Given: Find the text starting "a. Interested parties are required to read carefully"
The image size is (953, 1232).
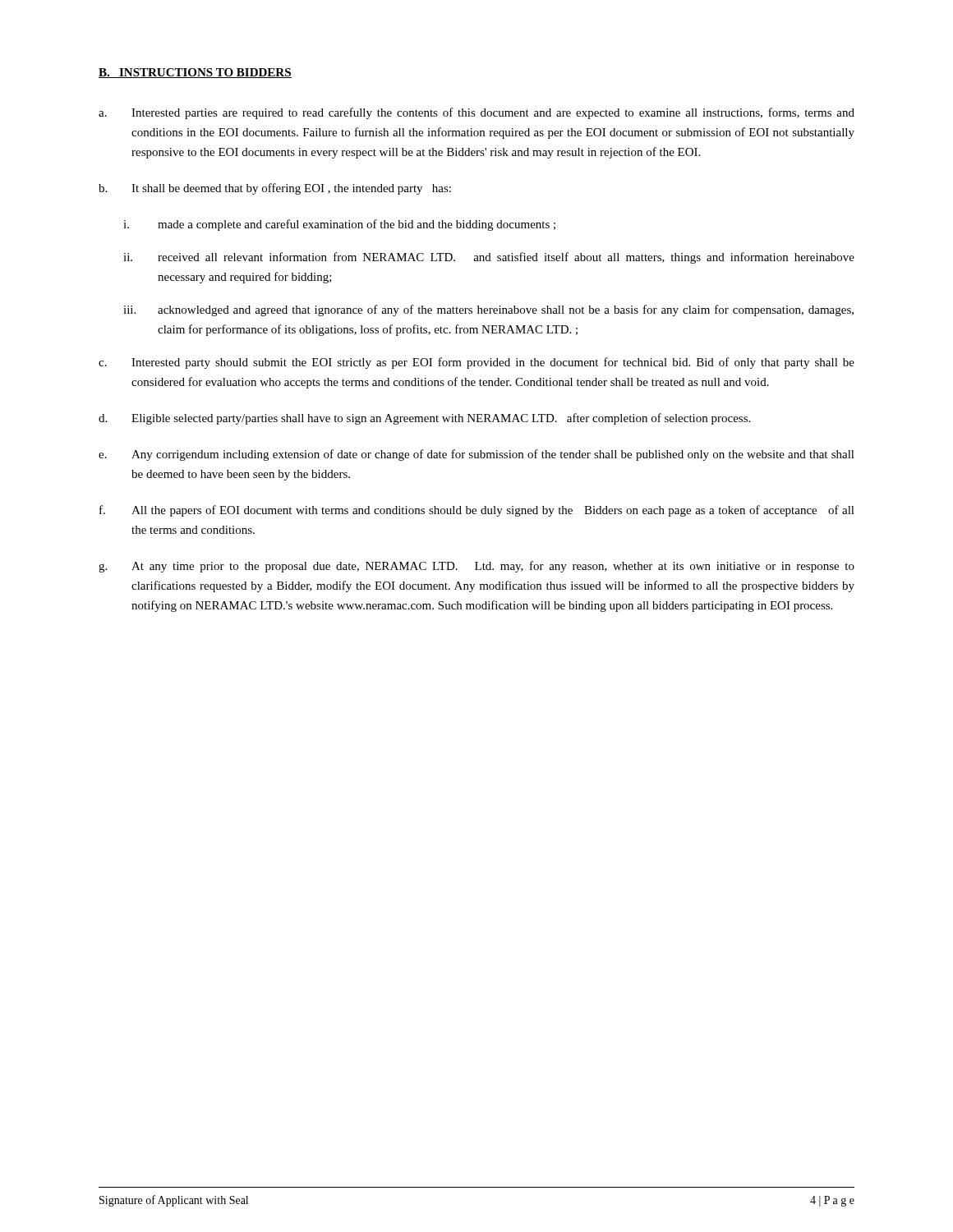Looking at the screenshot, I should (476, 132).
